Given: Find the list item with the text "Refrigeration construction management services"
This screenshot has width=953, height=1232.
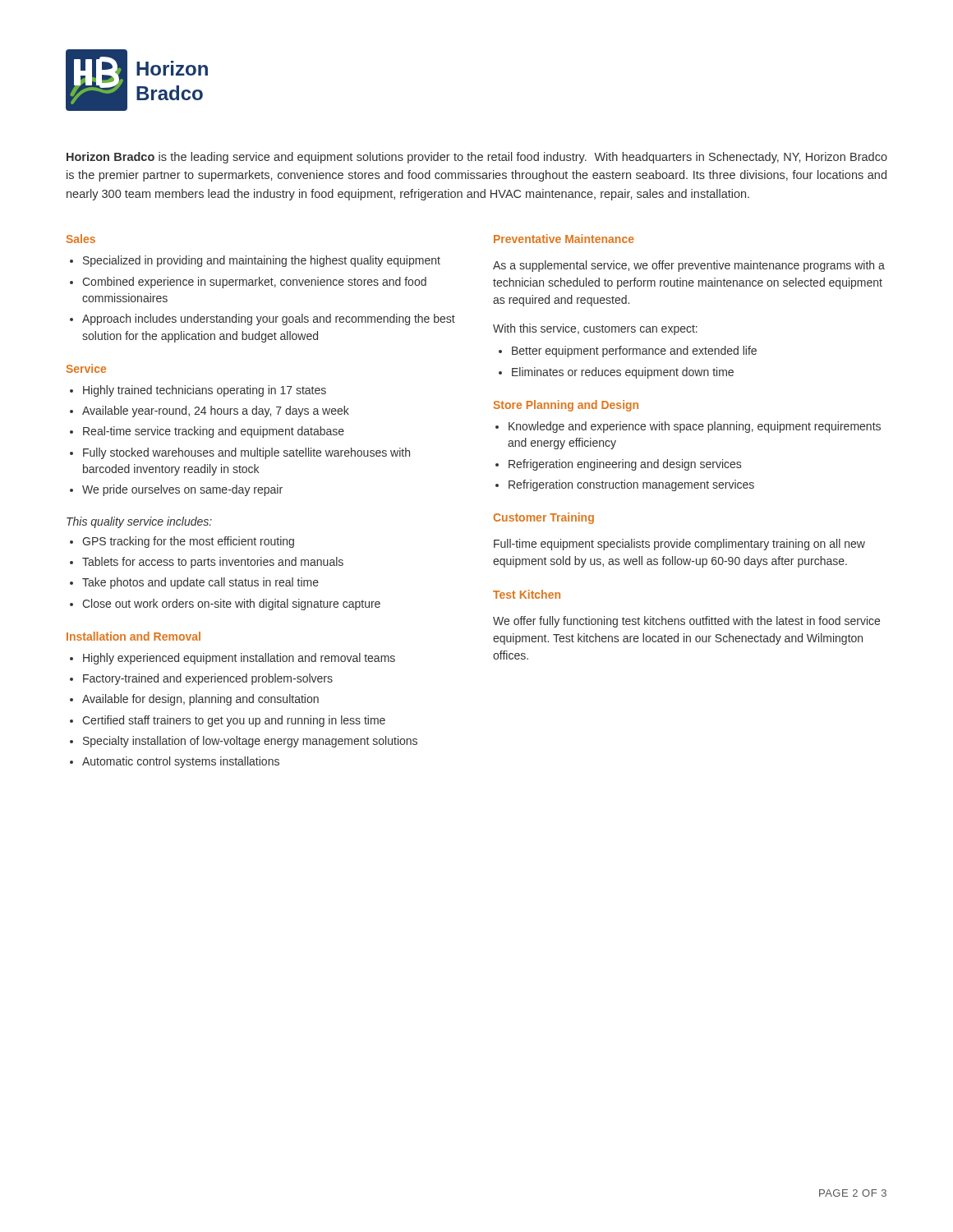Looking at the screenshot, I should pyautogui.click(x=631, y=484).
